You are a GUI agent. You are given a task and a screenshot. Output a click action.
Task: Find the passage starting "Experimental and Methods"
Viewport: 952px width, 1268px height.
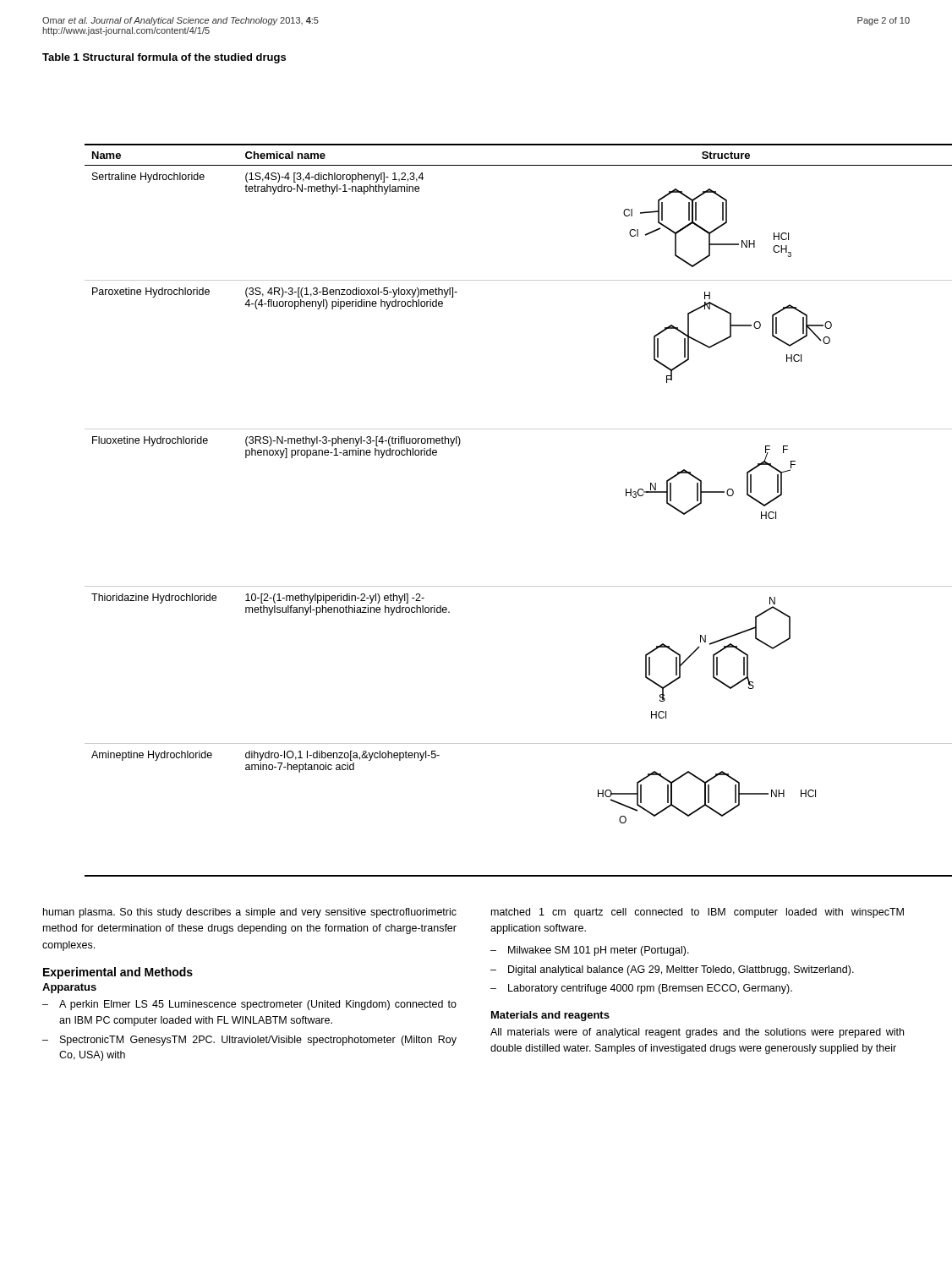118,972
